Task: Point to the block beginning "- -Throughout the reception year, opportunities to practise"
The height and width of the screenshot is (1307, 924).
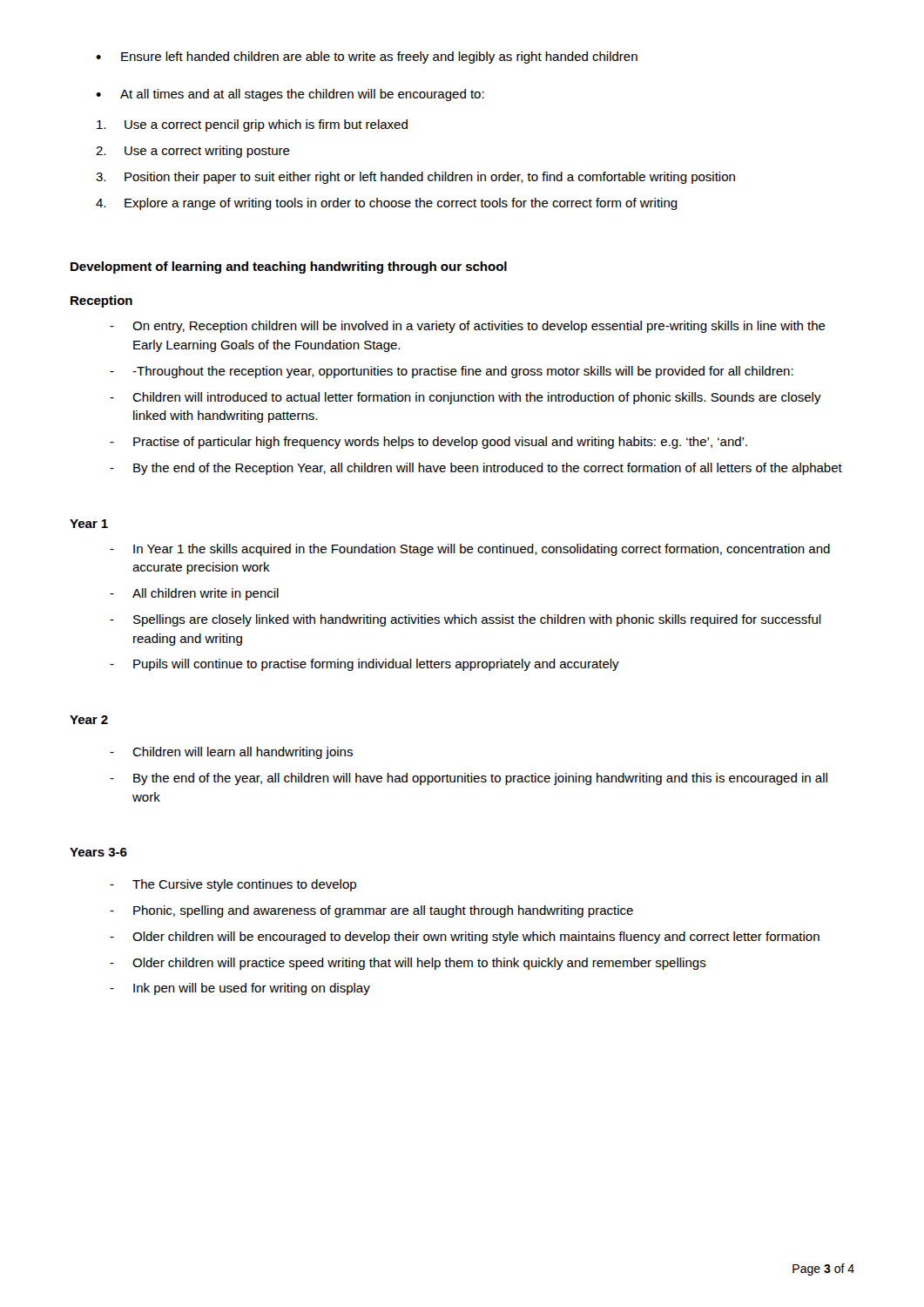Action: click(452, 371)
